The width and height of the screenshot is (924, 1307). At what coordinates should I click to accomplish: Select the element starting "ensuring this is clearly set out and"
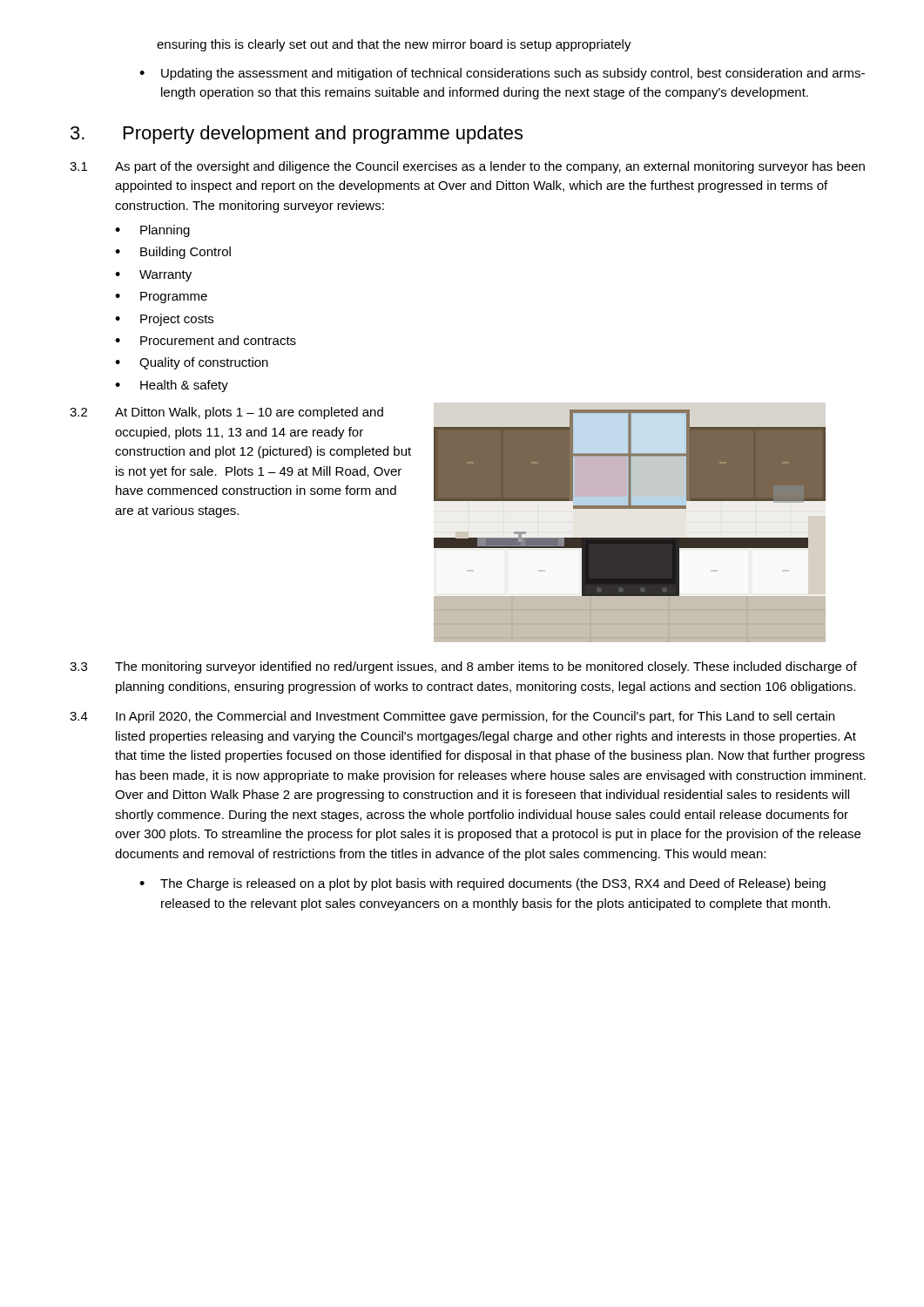[394, 44]
